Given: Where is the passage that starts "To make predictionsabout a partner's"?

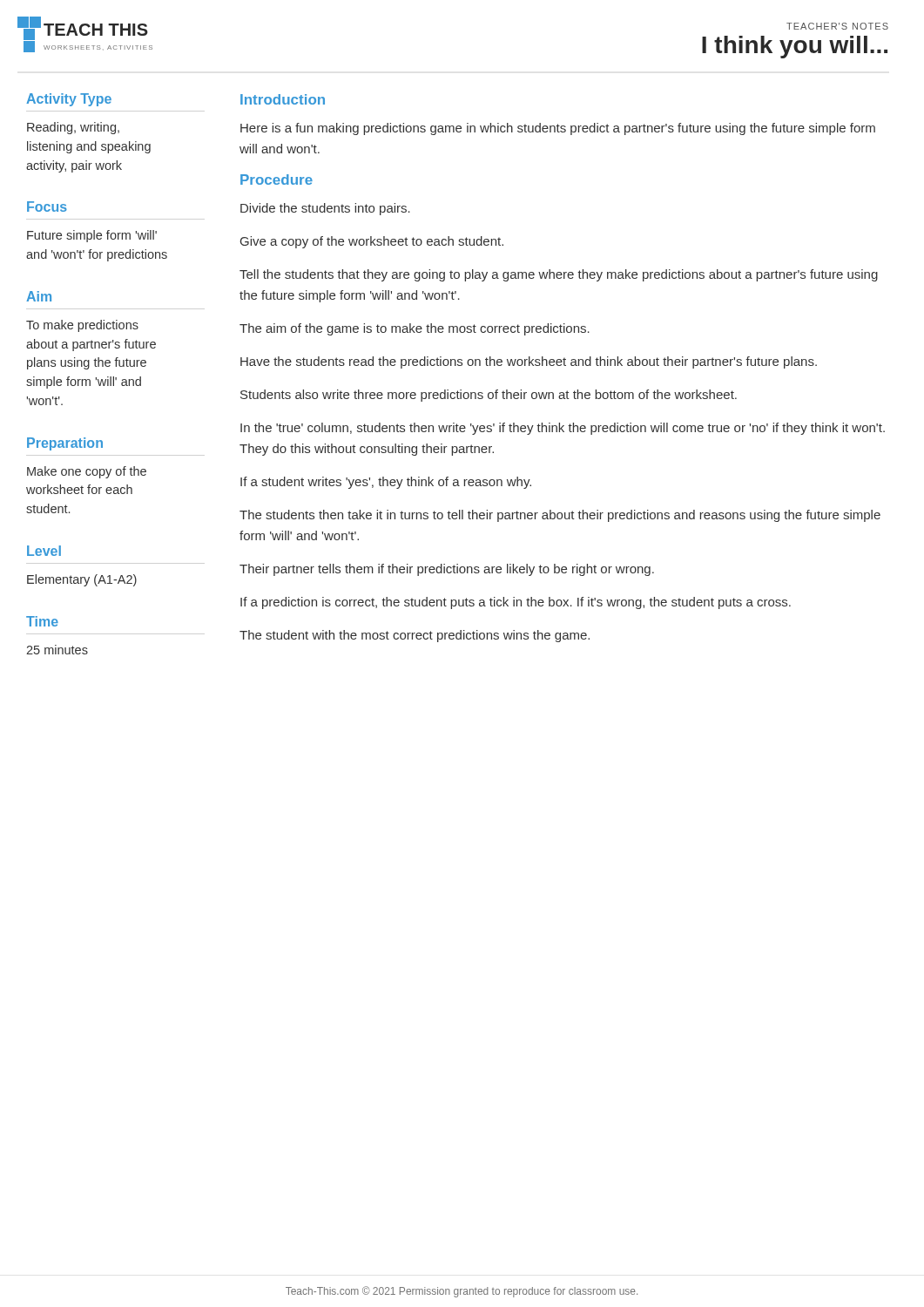Looking at the screenshot, I should pos(91,363).
